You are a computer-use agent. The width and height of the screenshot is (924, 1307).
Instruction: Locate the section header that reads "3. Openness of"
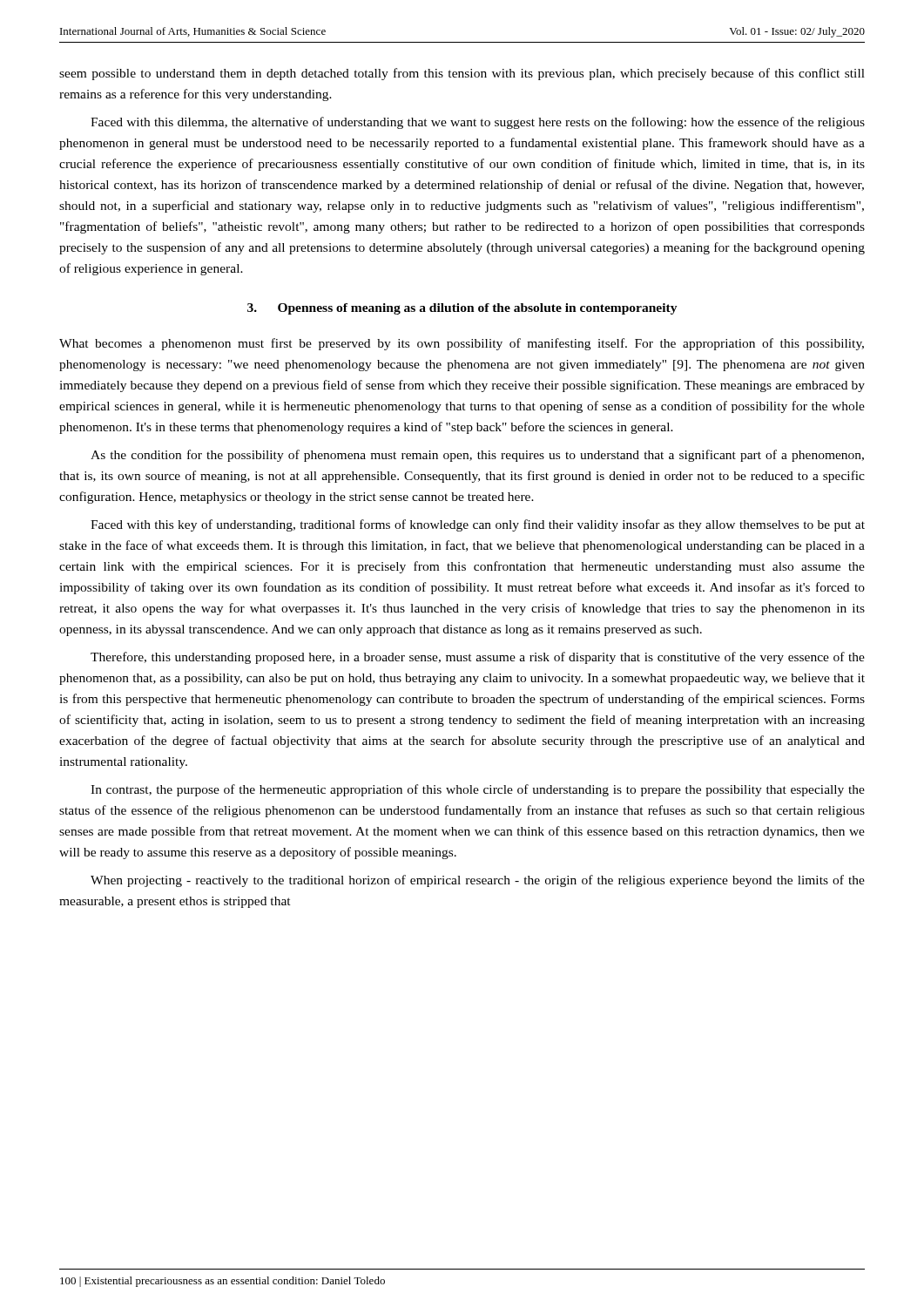(x=462, y=307)
